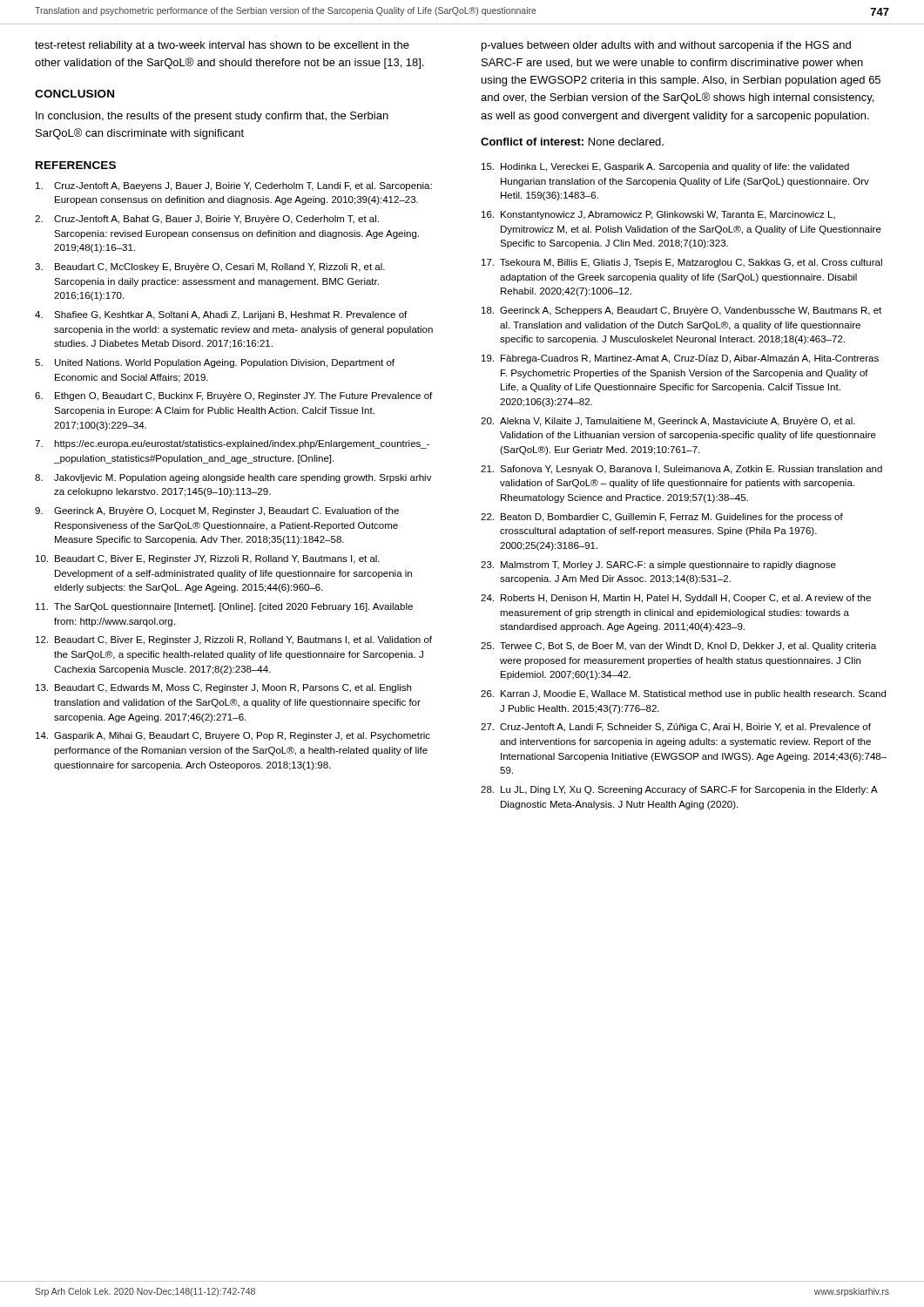Click on the list item containing "10. Beaudart C, Biver"
Image resolution: width=924 pixels, height=1307 pixels.
pyautogui.click(x=235, y=573)
